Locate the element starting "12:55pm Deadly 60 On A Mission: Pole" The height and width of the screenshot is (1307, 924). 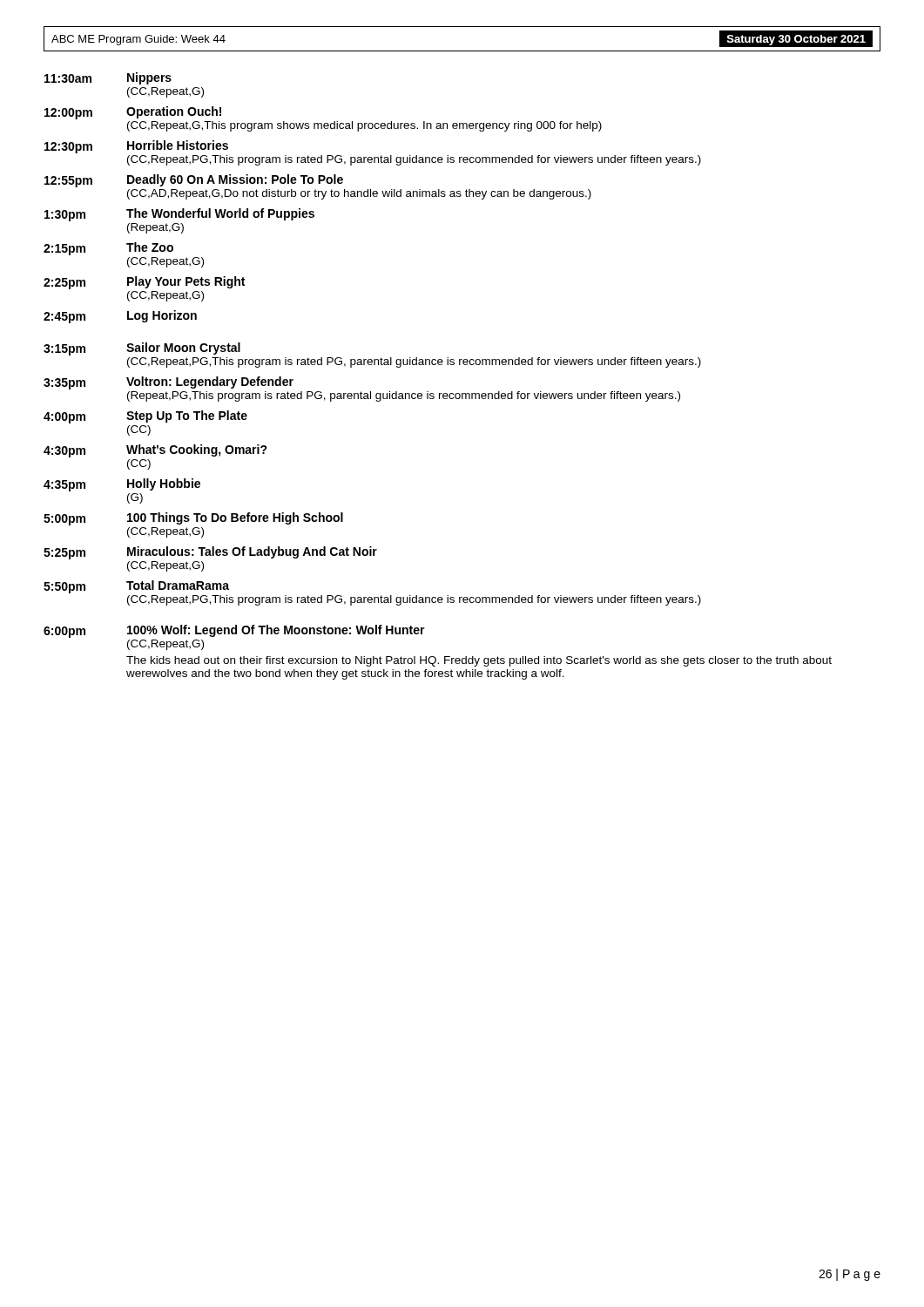[462, 186]
